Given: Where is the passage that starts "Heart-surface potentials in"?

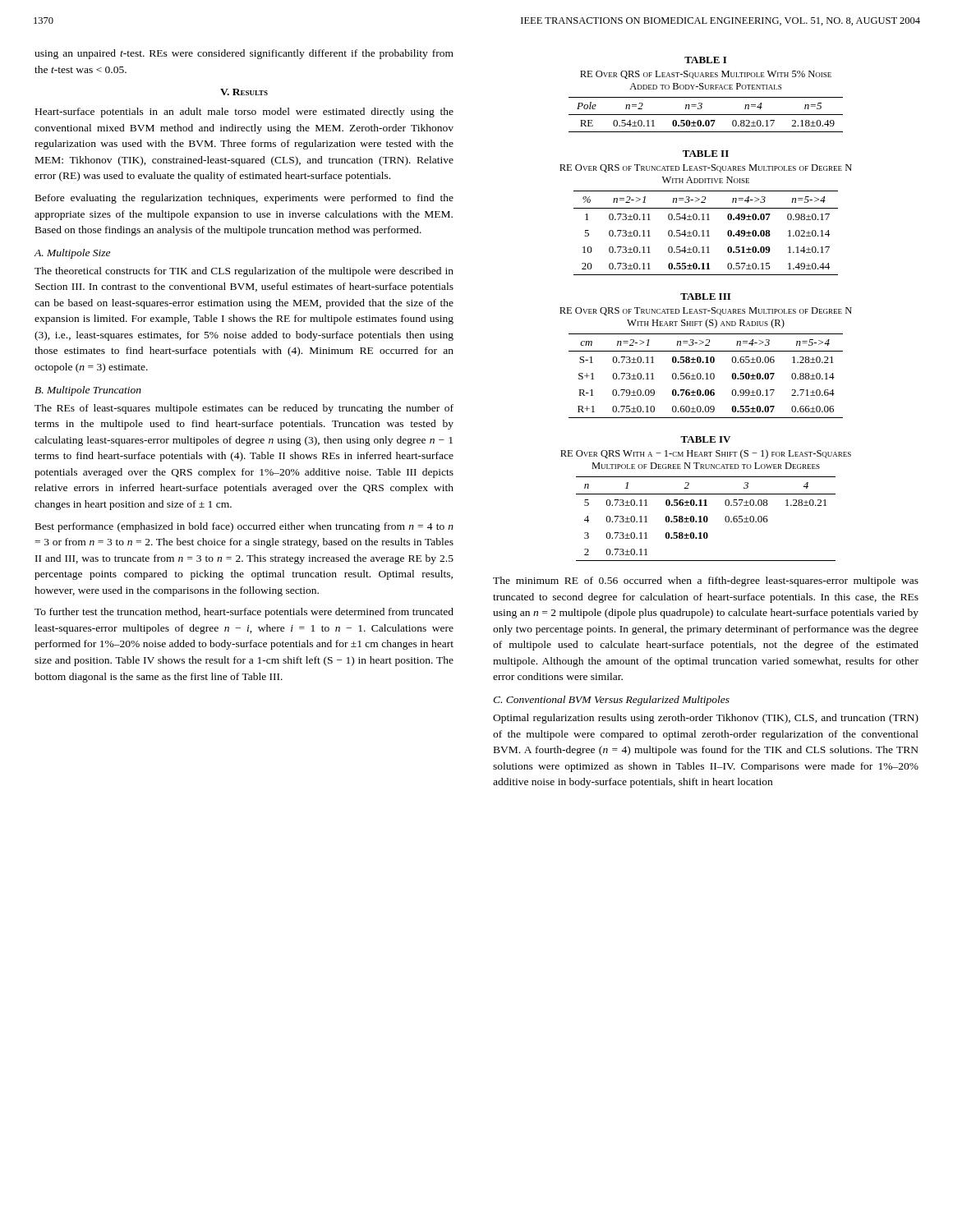Looking at the screenshot, I should [244, 144].
